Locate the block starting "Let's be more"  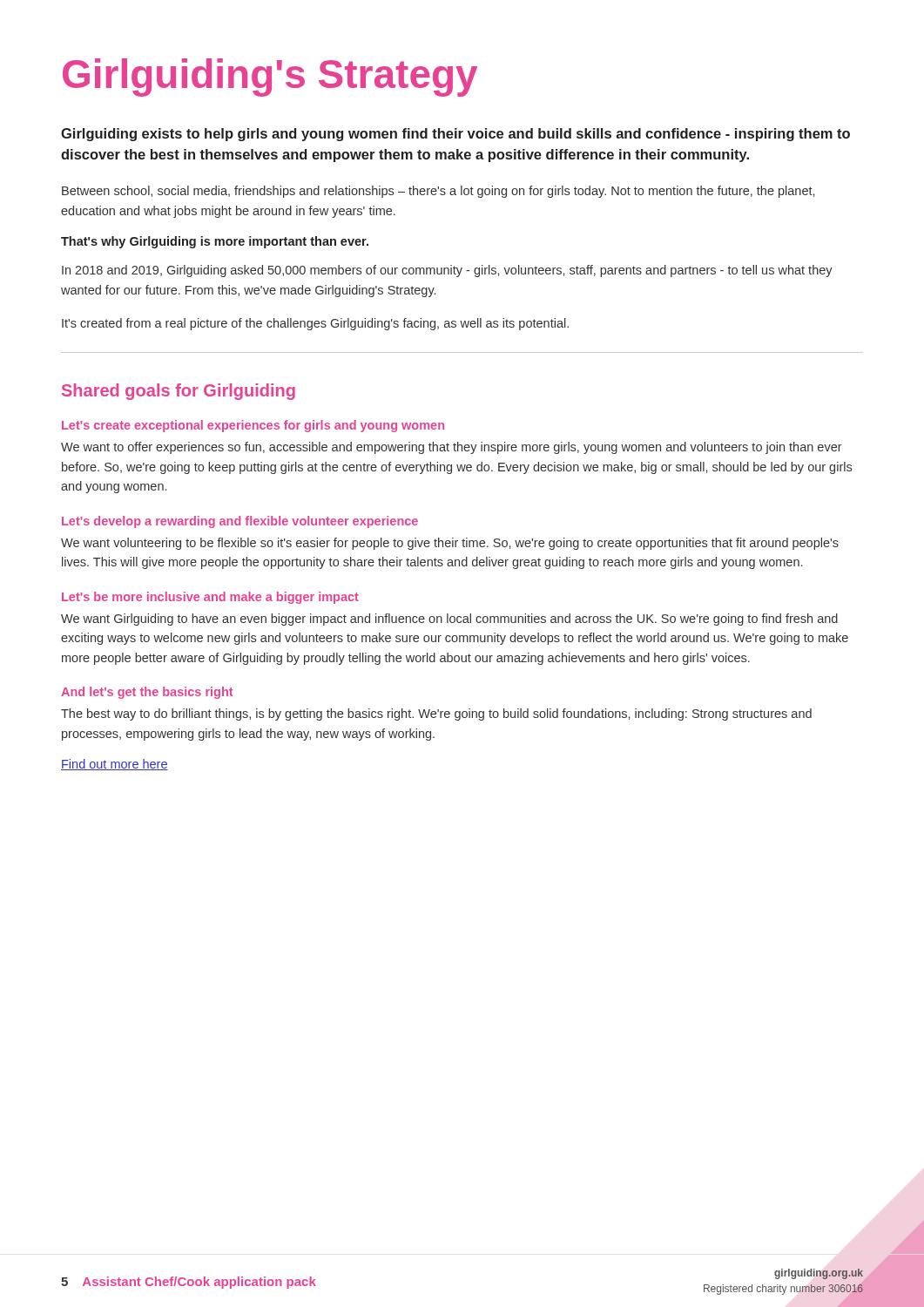(x=210, y=597)
